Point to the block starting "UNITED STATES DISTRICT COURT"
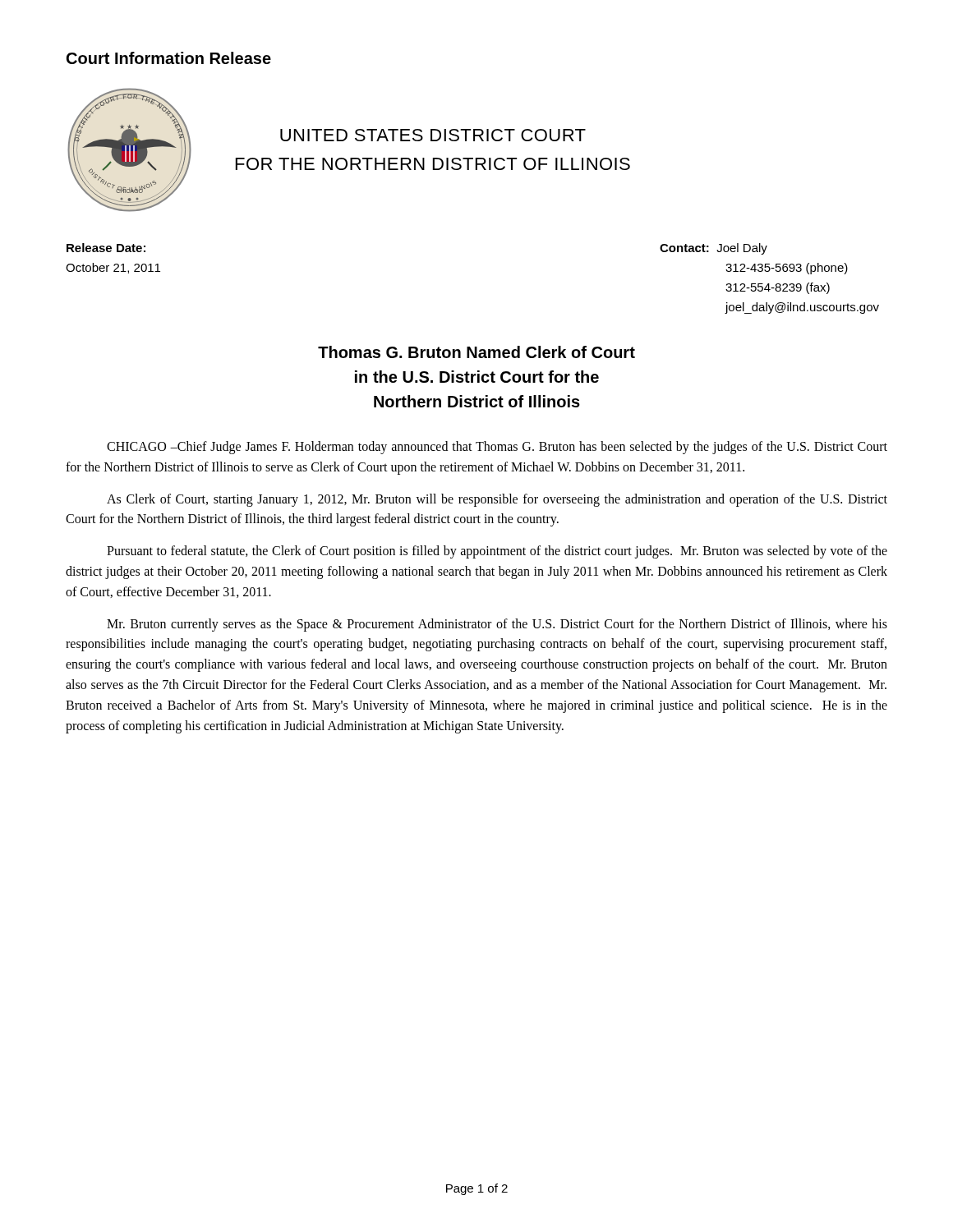 point(433,149)
